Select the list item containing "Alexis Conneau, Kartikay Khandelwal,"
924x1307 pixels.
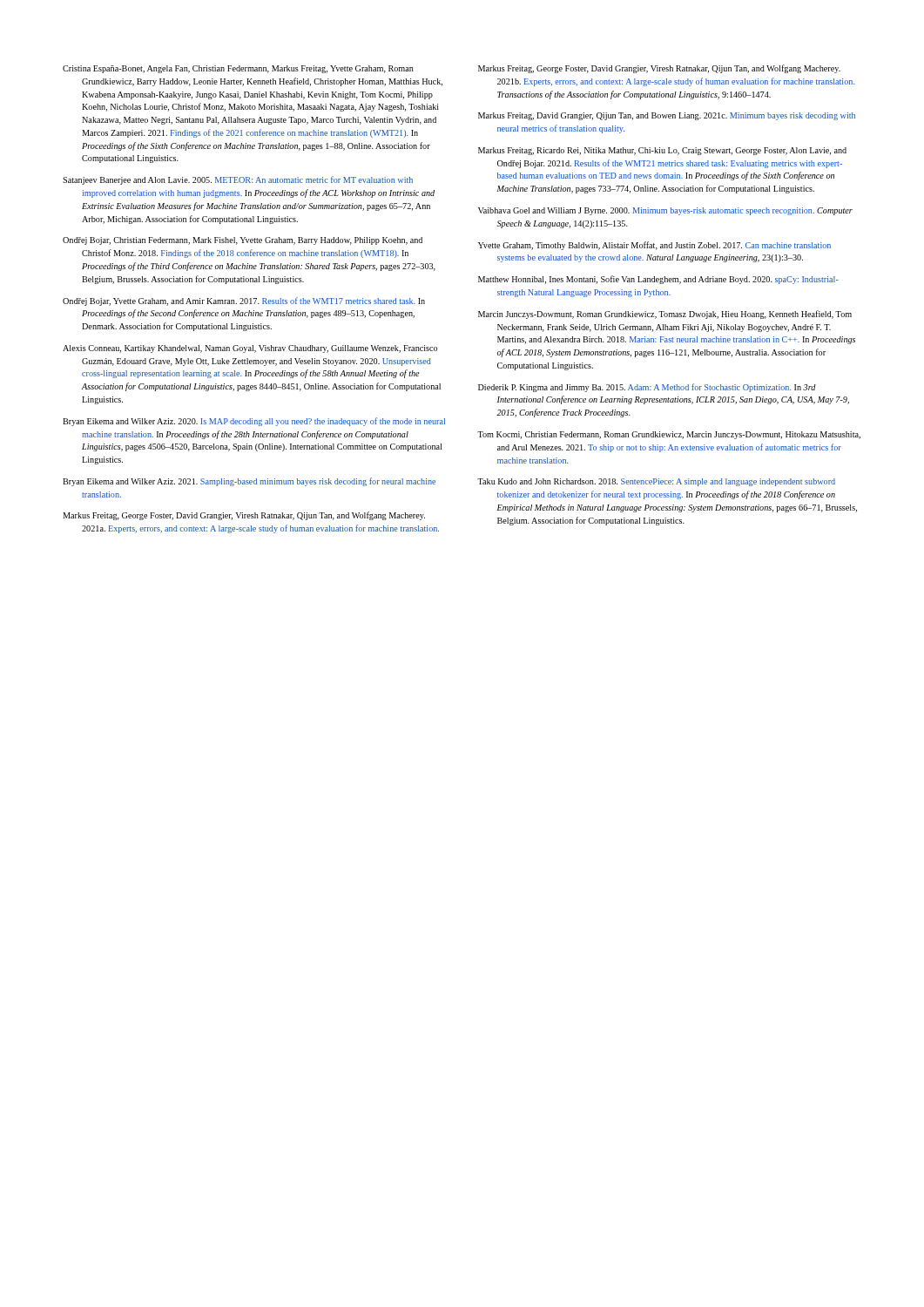252,374
